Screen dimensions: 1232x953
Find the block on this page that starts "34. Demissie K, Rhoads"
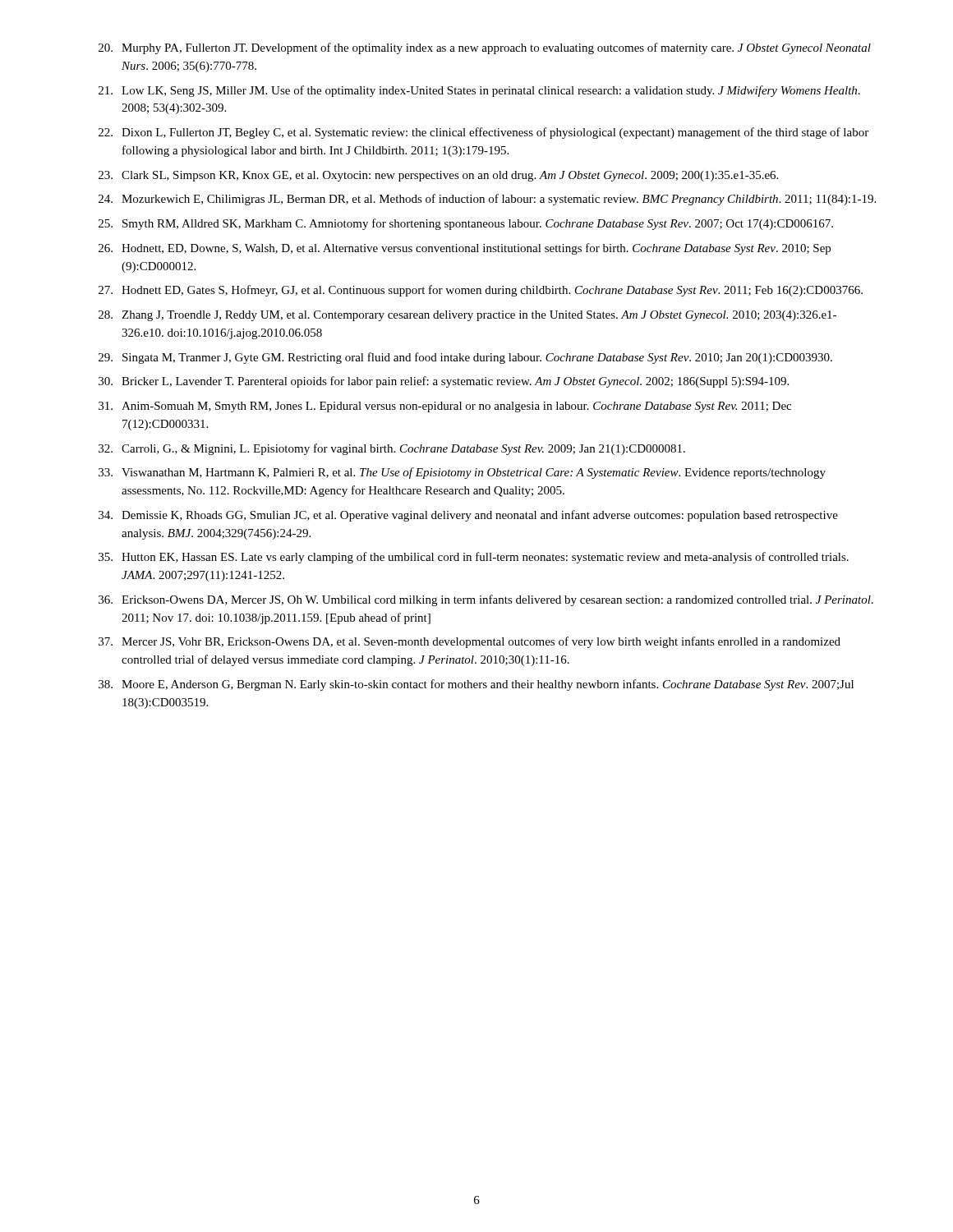coord(481,524)
